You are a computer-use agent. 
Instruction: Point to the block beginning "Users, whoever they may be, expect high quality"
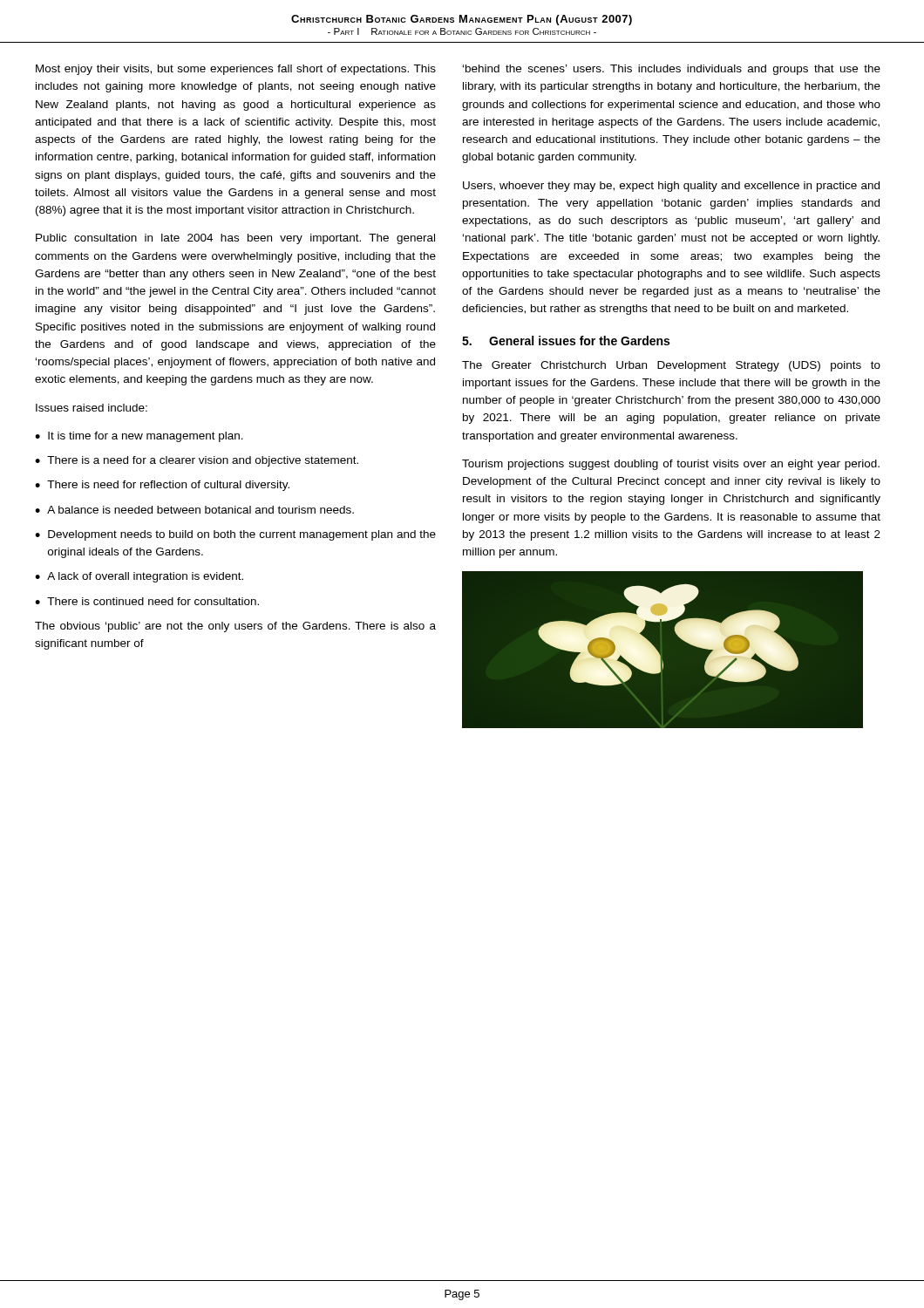tap(671, 247)
